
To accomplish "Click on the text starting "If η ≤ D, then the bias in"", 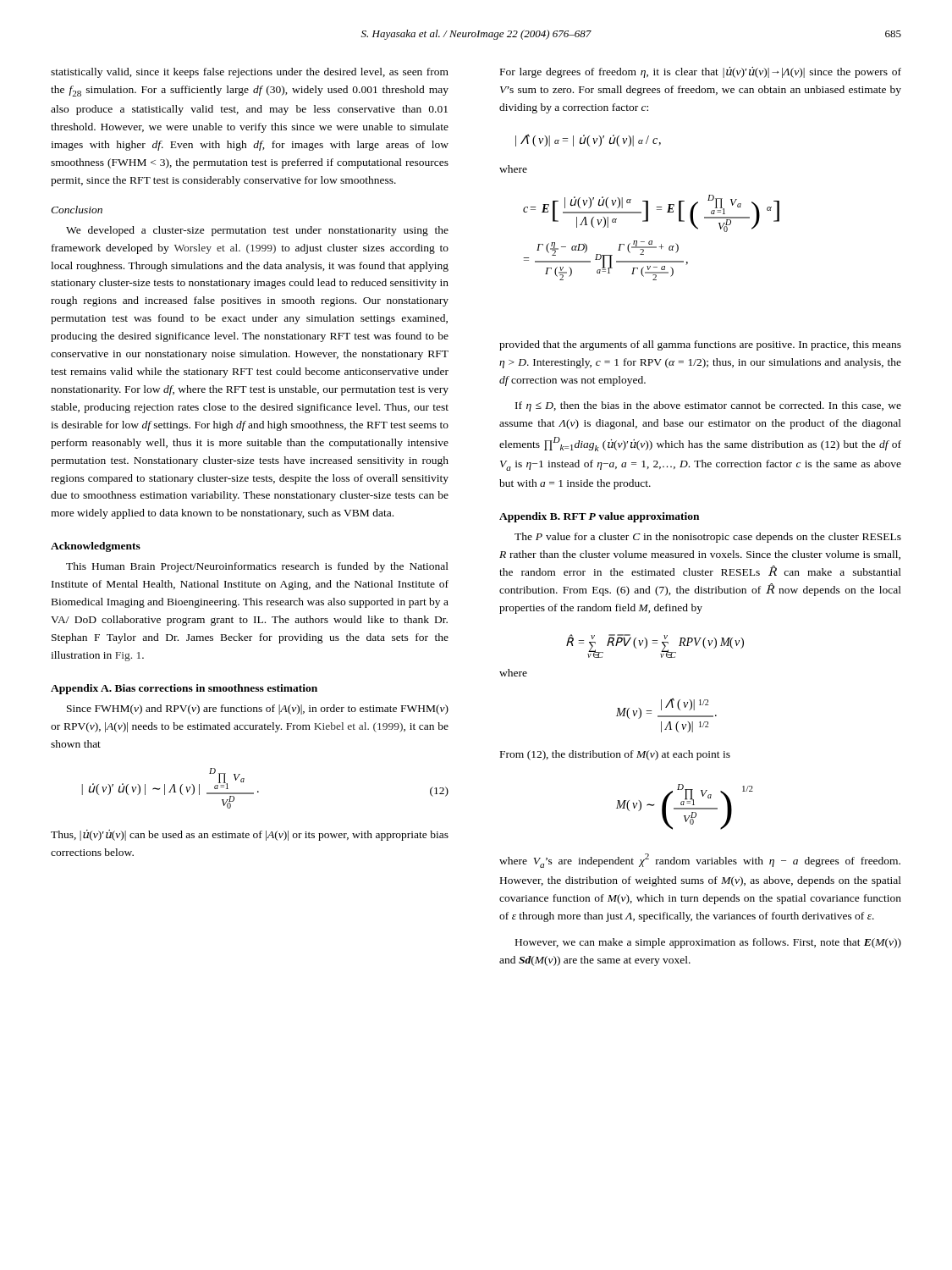I will tap(700, 444).
